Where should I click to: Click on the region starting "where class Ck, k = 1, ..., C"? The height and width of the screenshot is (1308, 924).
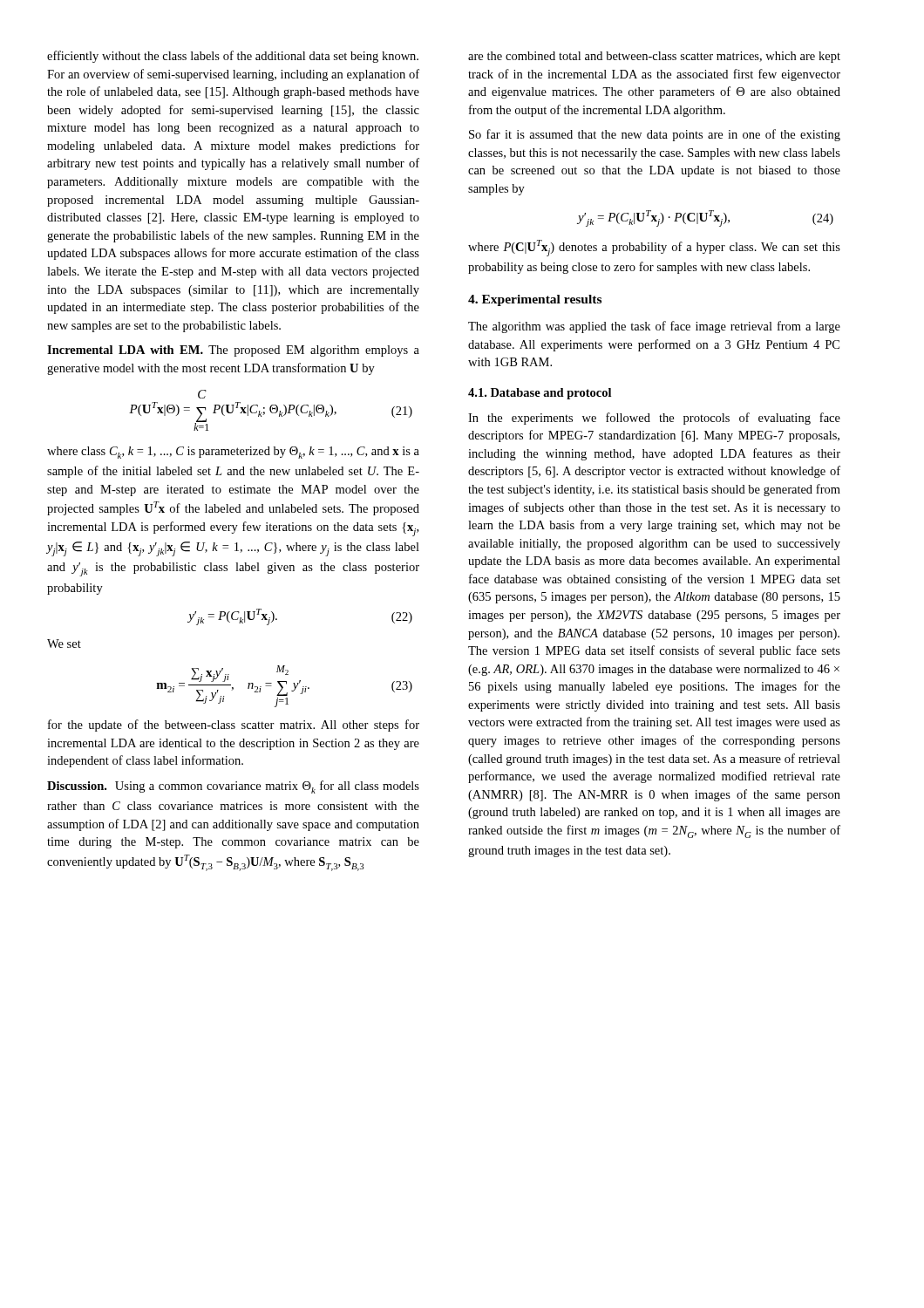(233, 519)
